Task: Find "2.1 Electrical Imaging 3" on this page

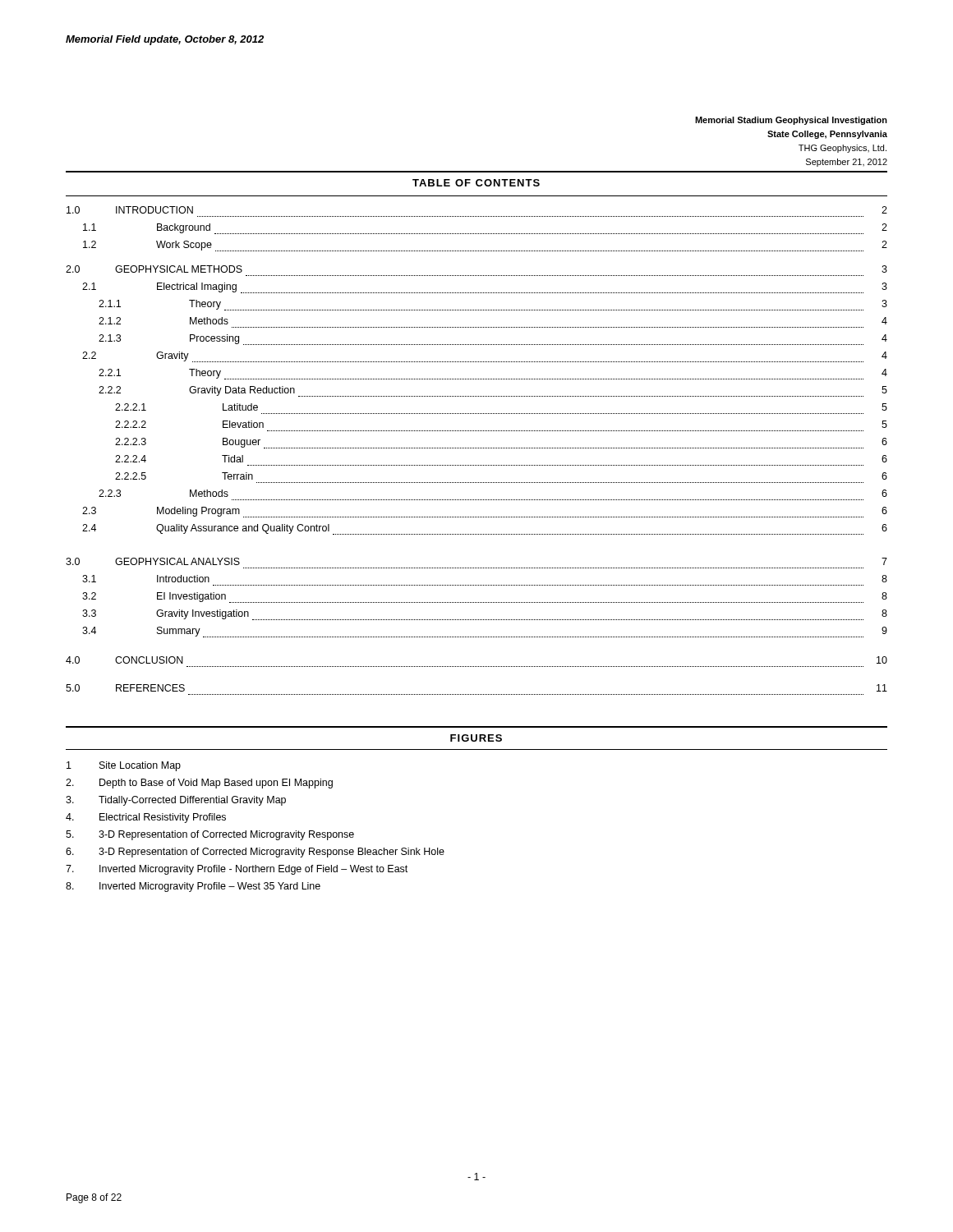Action: (476, 287)
